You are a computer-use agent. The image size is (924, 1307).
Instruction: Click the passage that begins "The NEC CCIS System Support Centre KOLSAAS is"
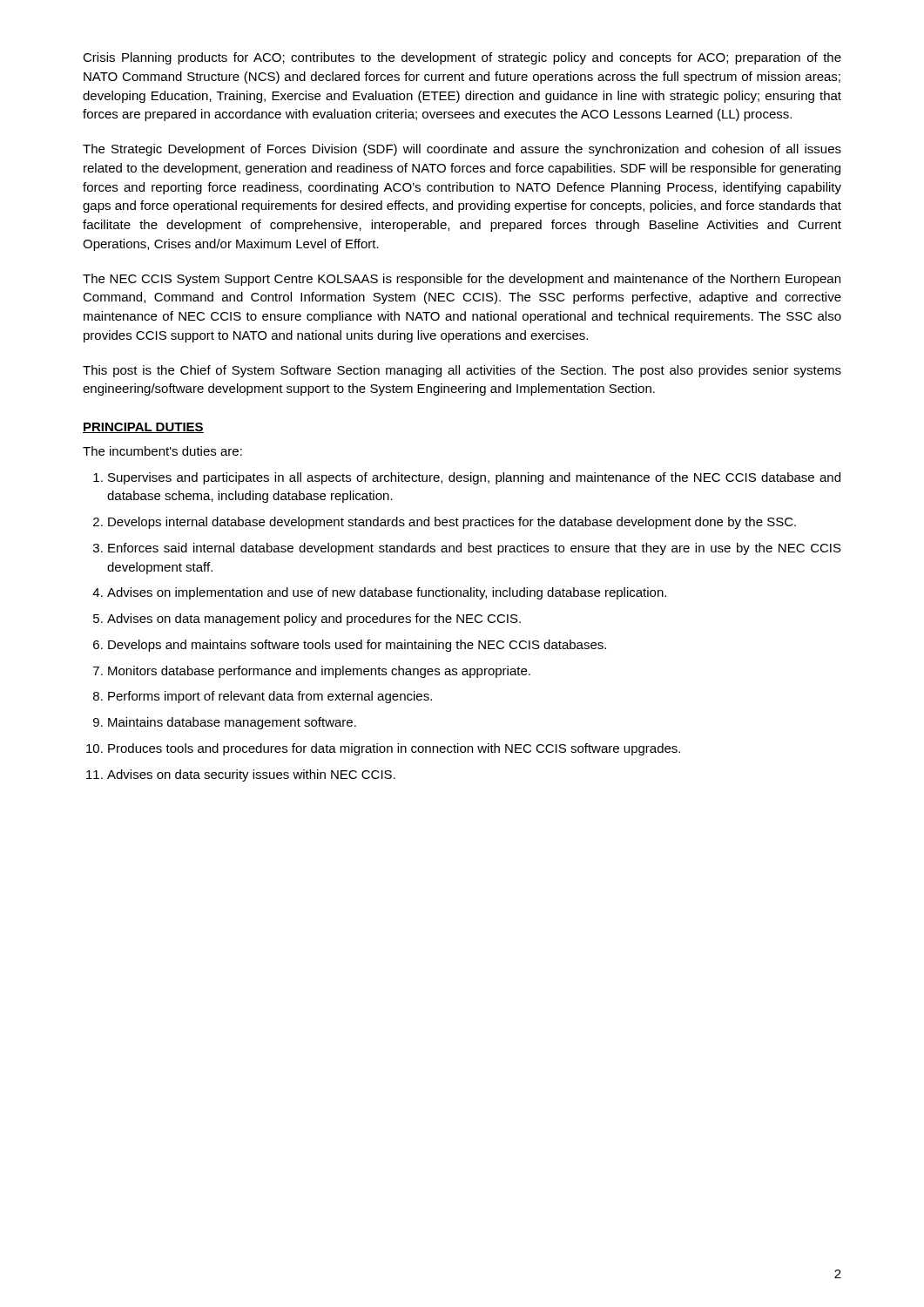462,307
